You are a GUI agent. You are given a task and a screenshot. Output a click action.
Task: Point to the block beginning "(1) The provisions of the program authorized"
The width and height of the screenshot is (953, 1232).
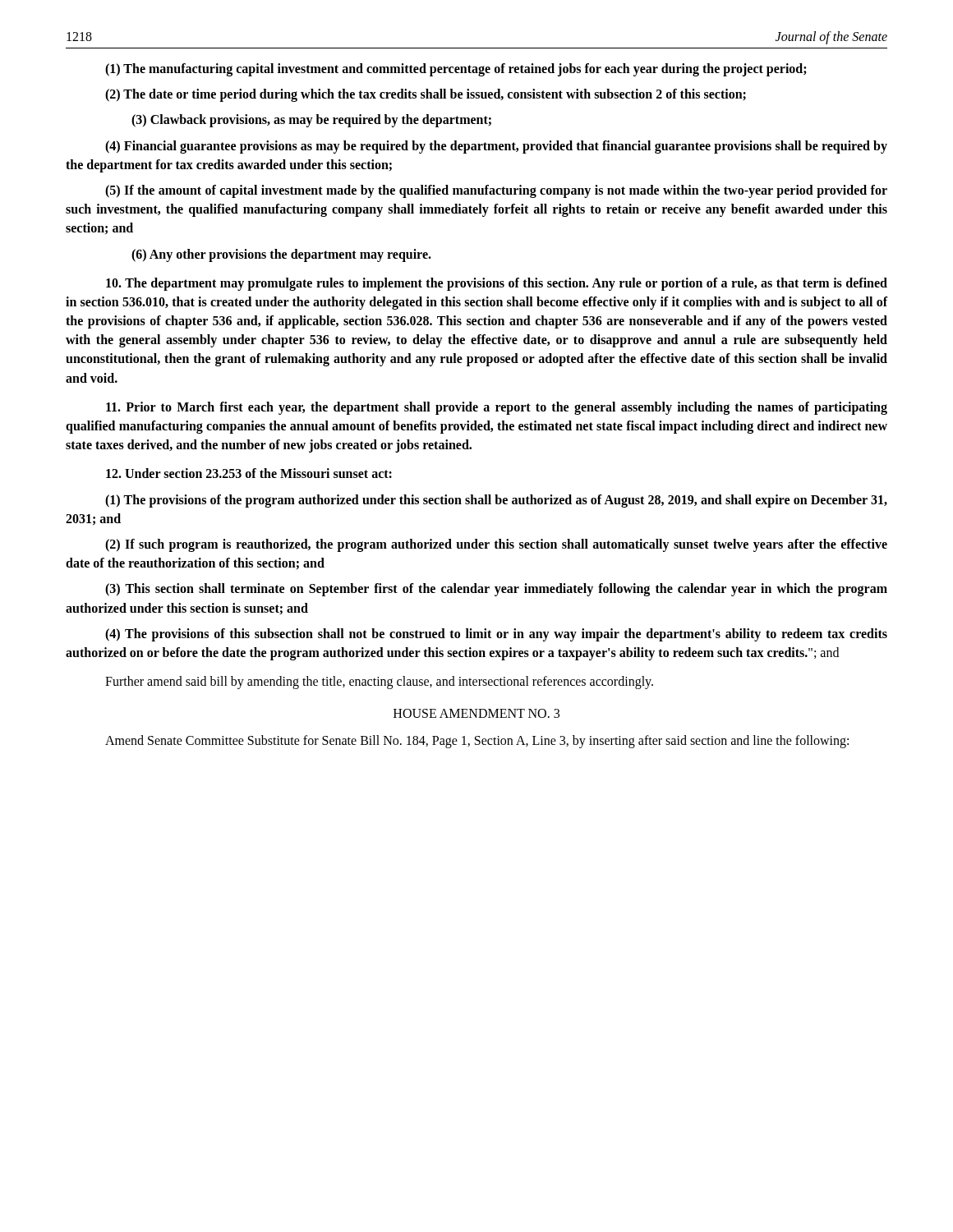pos(476,509)
